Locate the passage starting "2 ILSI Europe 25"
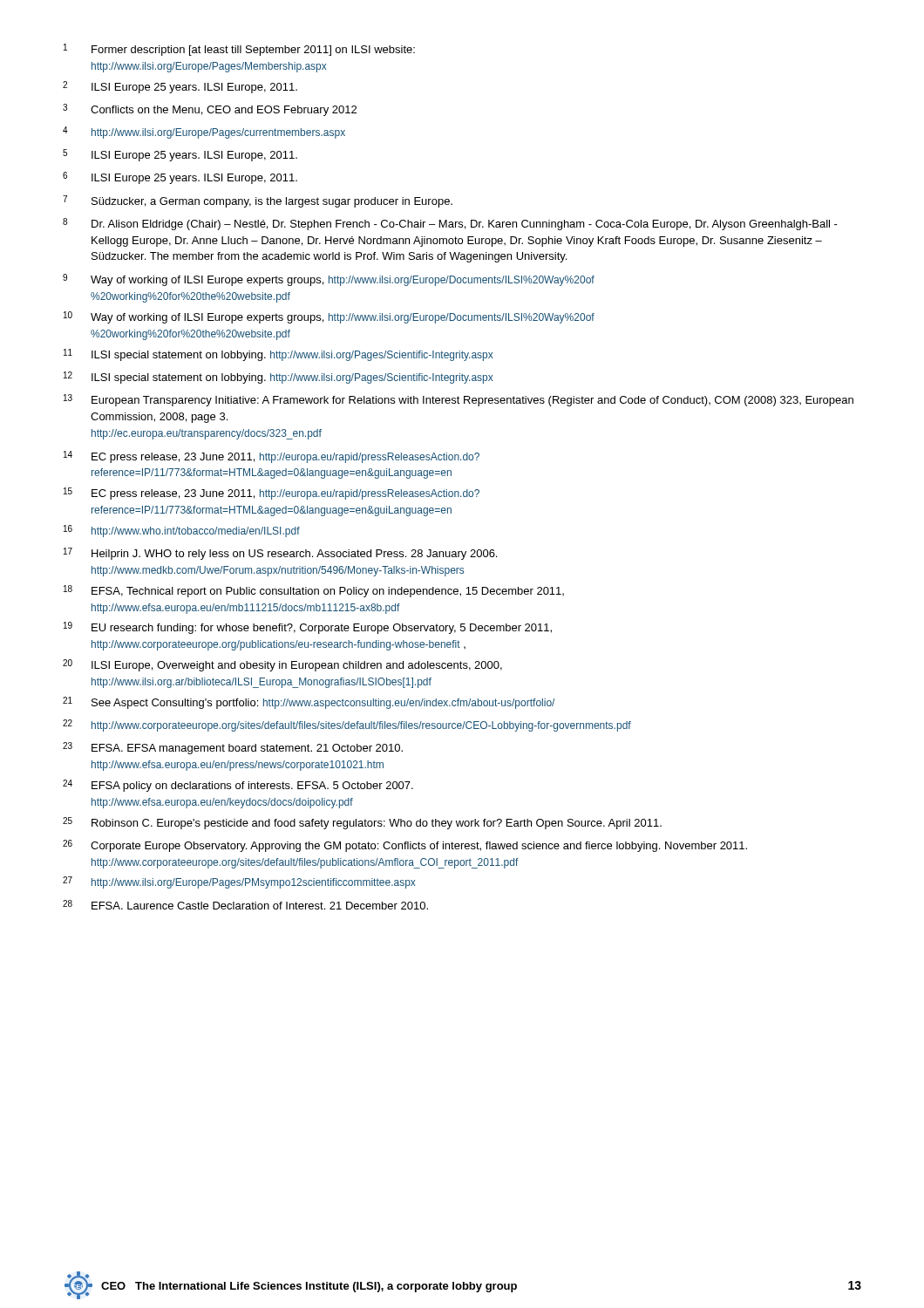Screen dimensions: 1308x924 pos(180,87)
